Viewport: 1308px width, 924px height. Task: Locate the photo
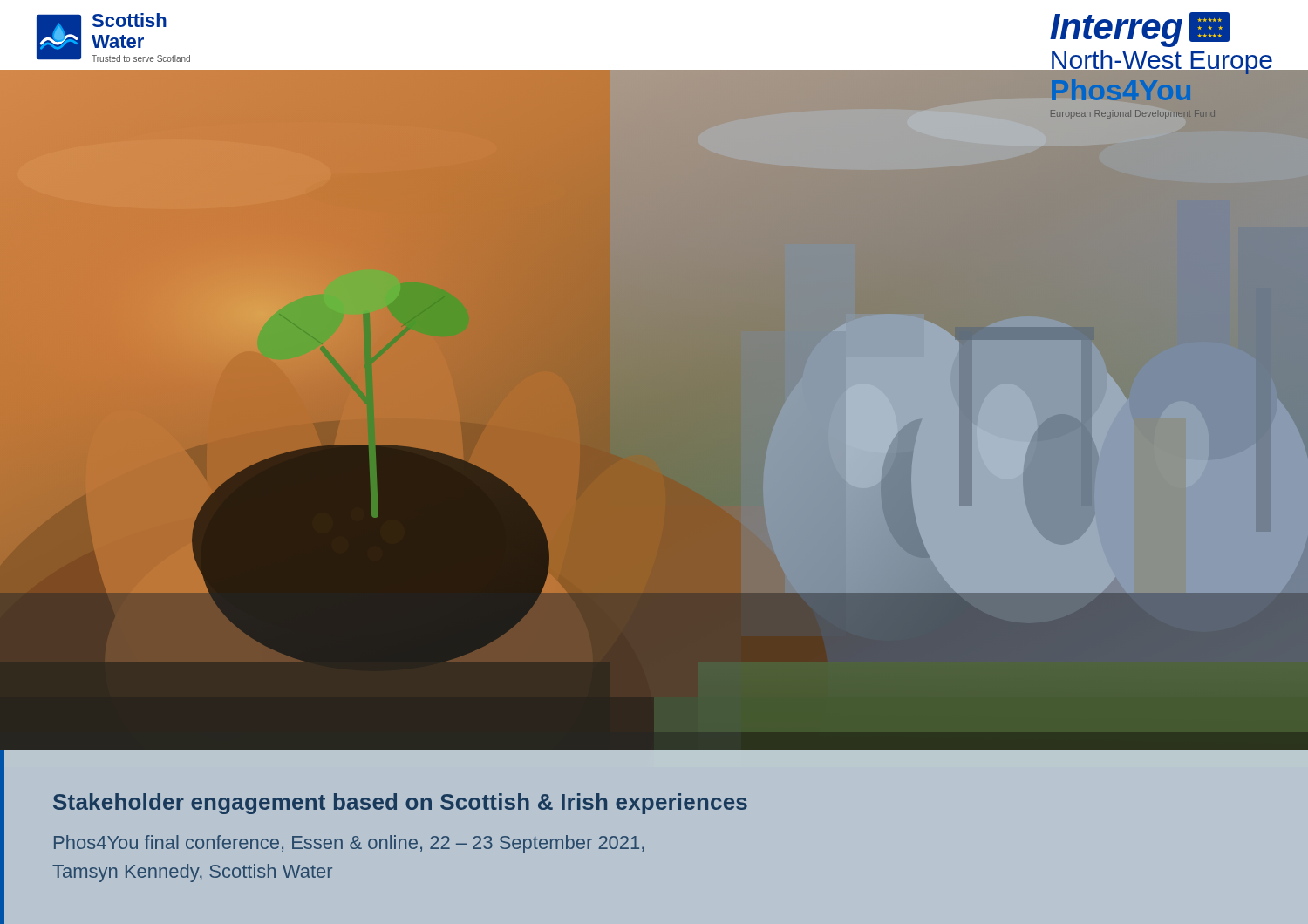pos(654,418)
